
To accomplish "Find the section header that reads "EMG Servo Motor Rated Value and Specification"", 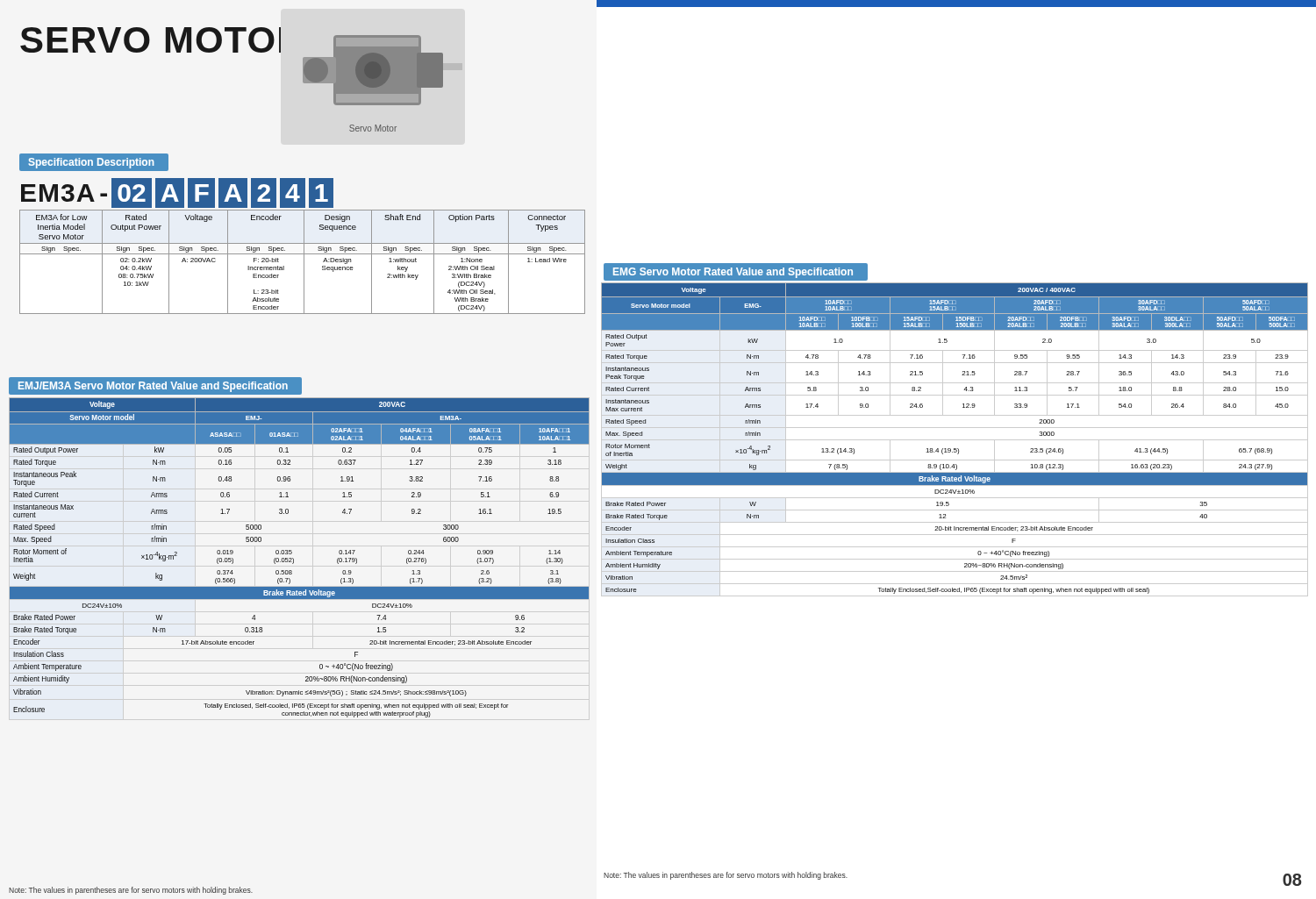I will [736, 272].
